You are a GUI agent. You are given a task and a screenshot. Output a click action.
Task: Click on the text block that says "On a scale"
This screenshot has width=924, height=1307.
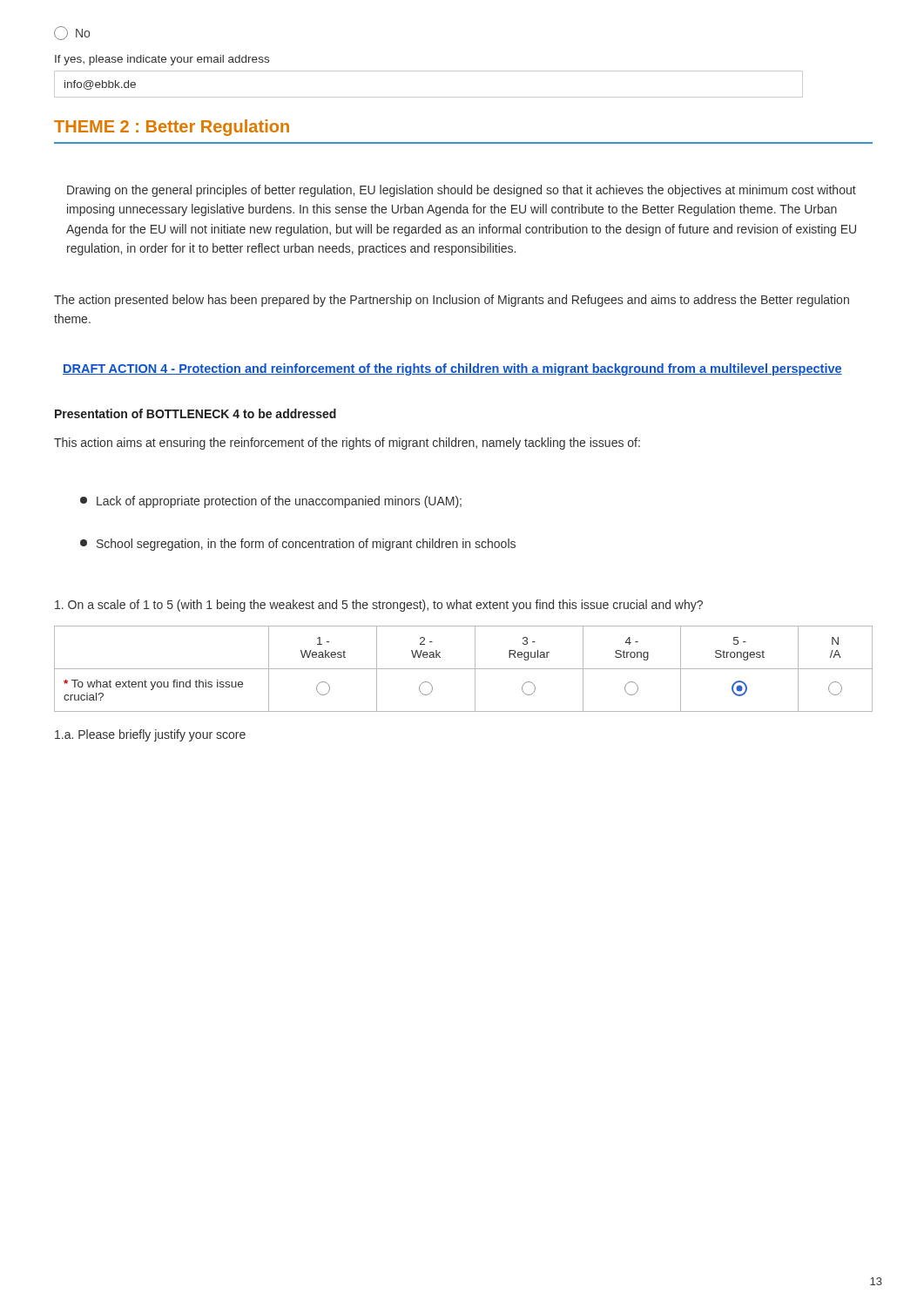pos(379,605)
